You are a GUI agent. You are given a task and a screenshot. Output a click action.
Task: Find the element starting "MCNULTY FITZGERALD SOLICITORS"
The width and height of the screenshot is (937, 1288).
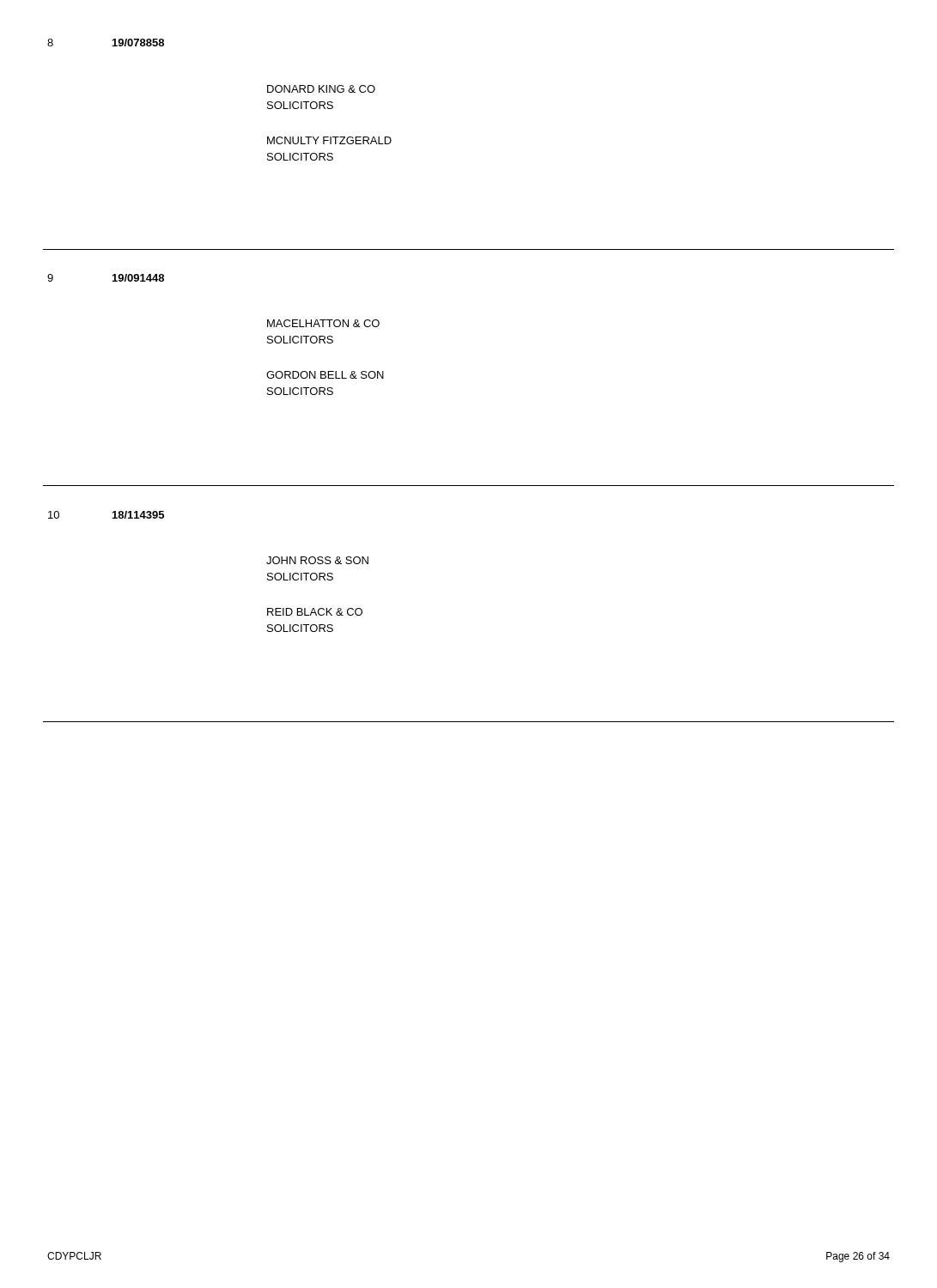tap(329, 149)
